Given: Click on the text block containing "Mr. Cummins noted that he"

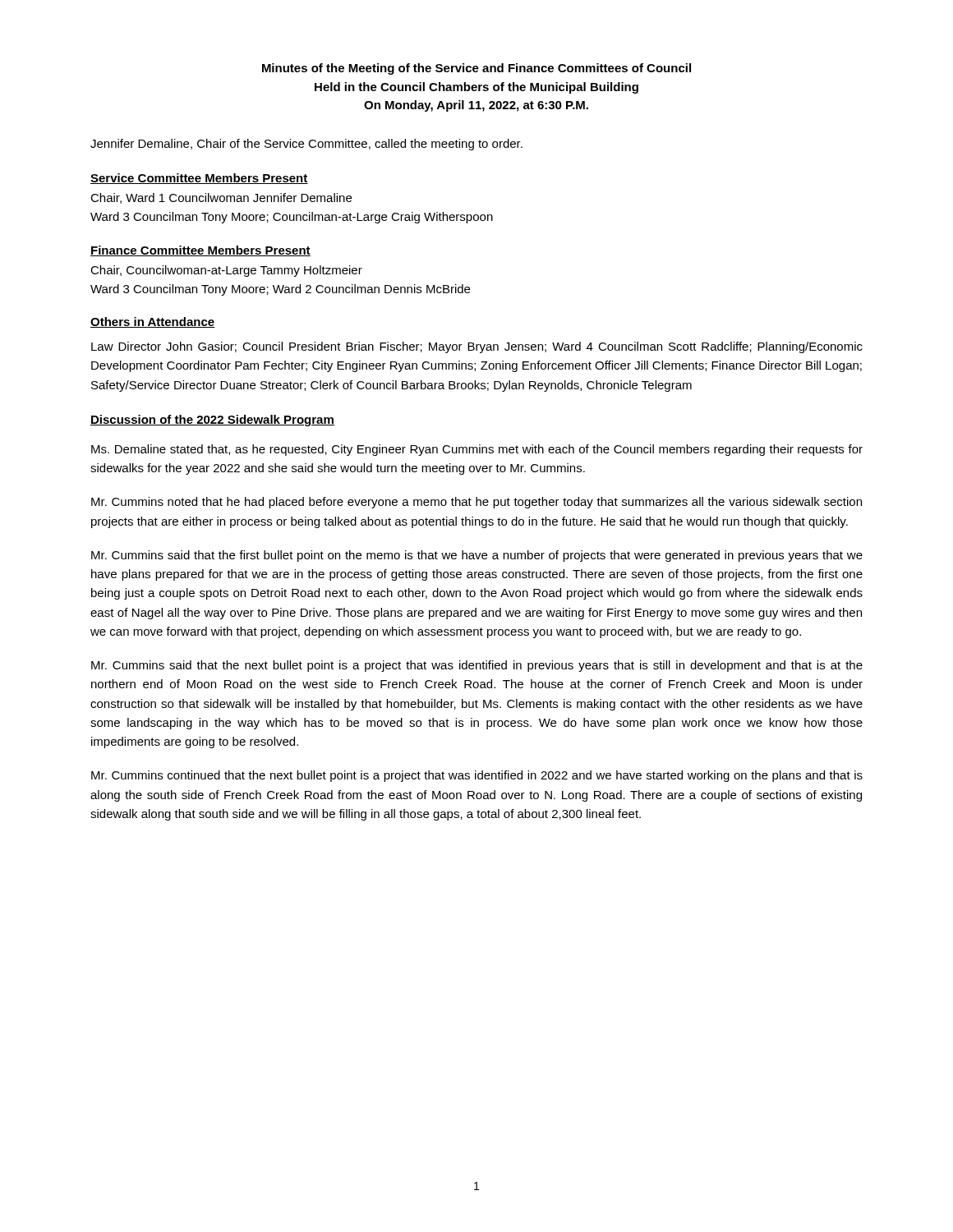Looking at the screenshot, I should 476,511.
